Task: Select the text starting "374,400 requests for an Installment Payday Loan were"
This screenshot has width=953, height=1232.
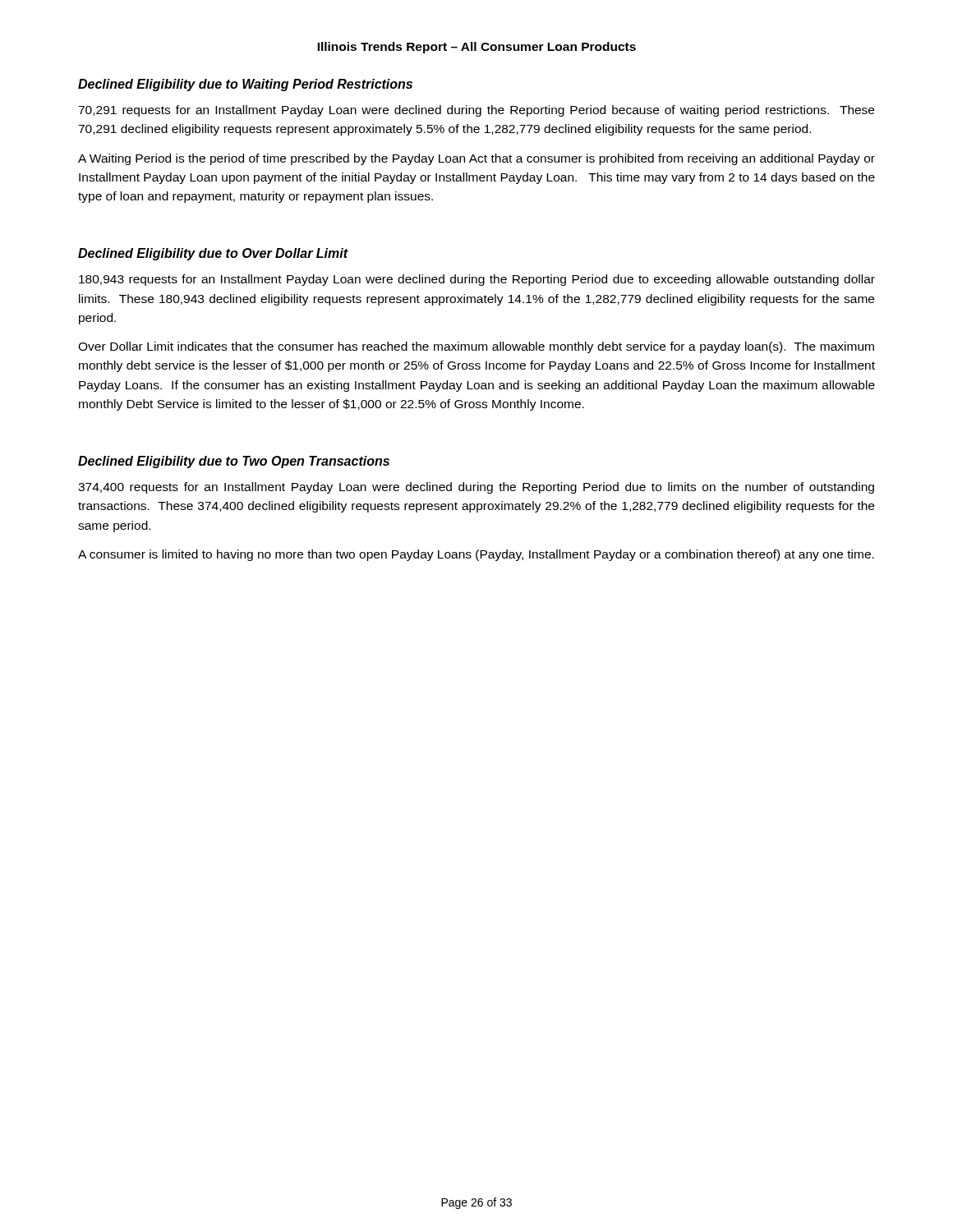Action: (x=476, y=506)
